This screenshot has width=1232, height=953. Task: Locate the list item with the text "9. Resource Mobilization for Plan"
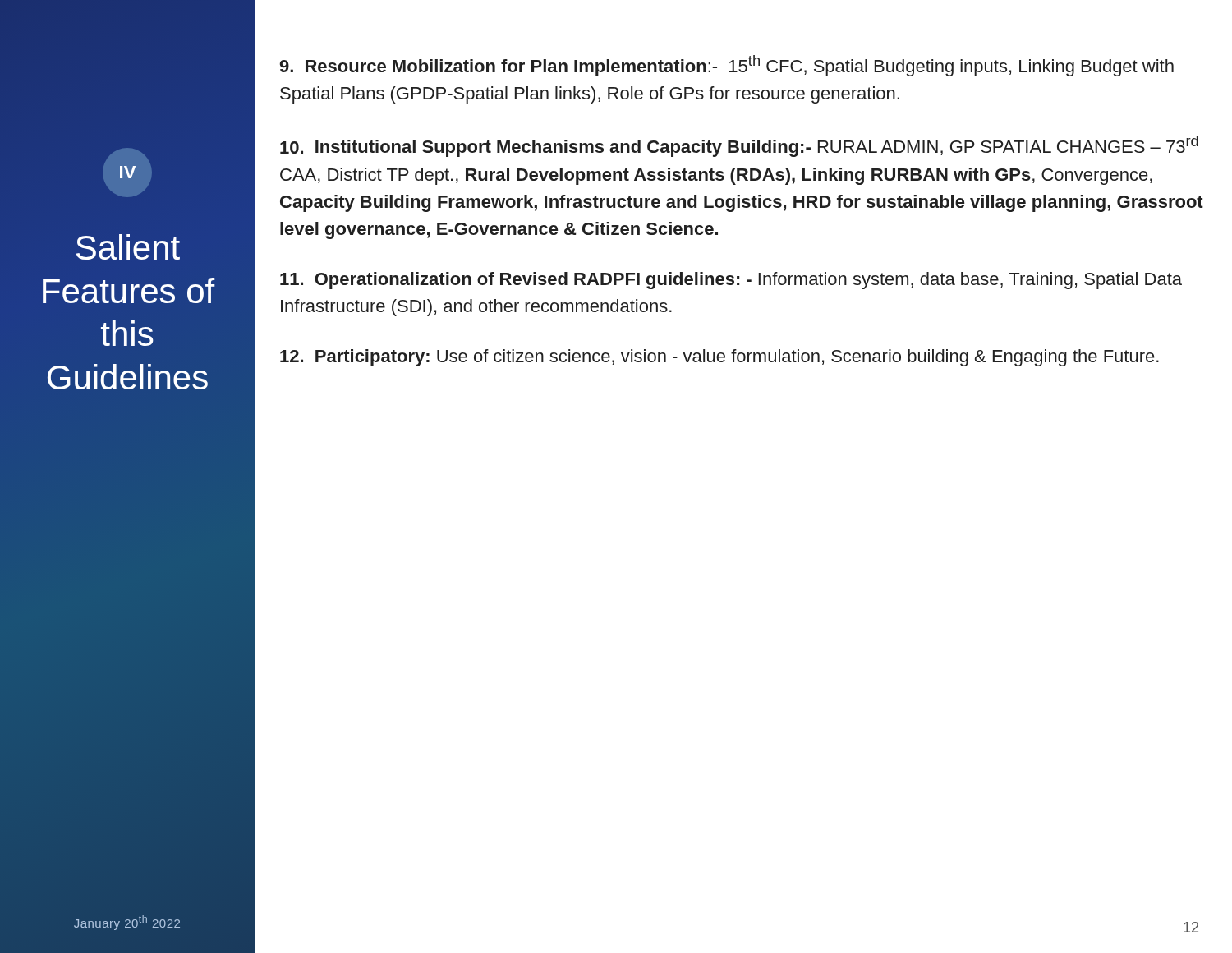[727, 78]
